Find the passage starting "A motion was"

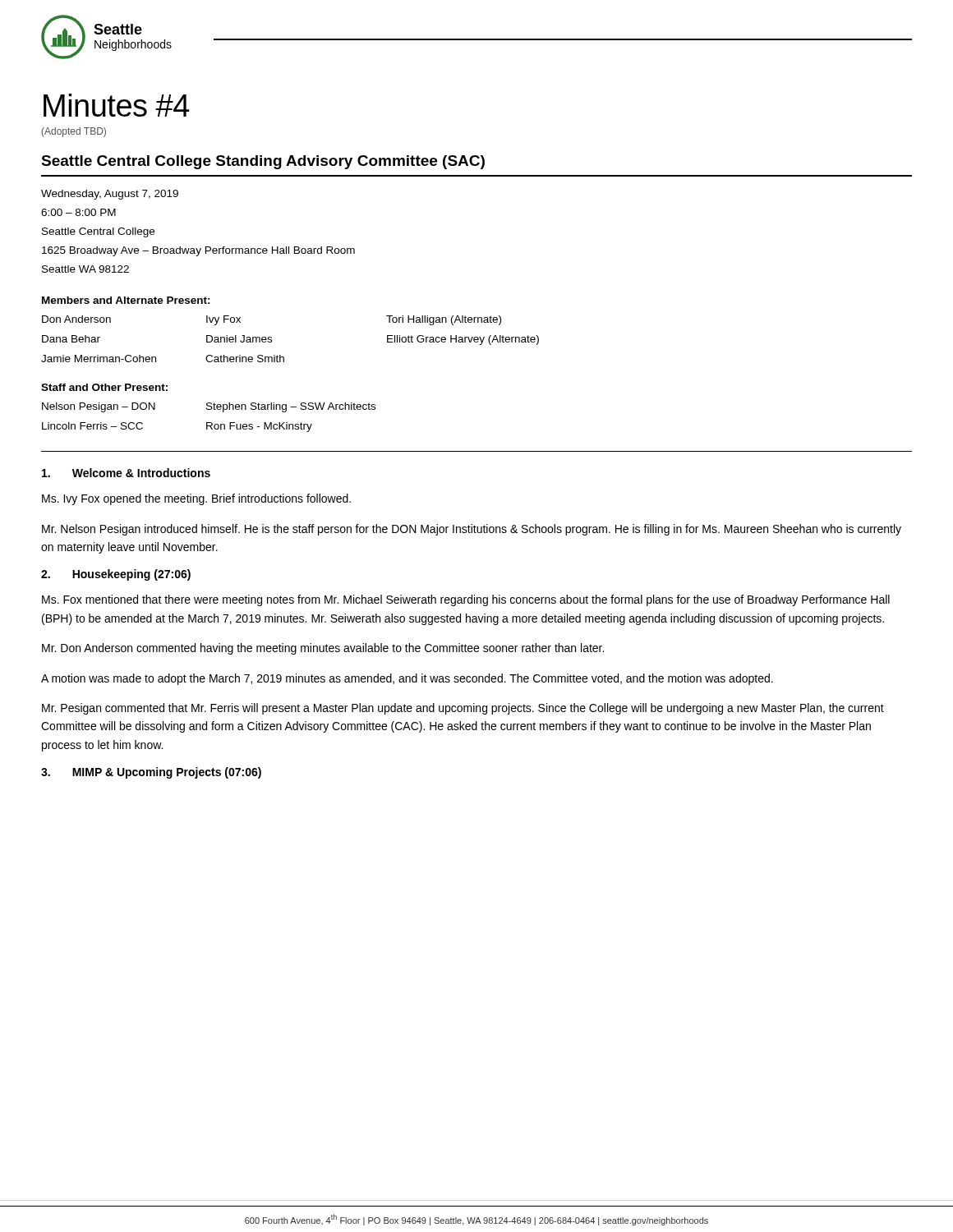[407, 678]
